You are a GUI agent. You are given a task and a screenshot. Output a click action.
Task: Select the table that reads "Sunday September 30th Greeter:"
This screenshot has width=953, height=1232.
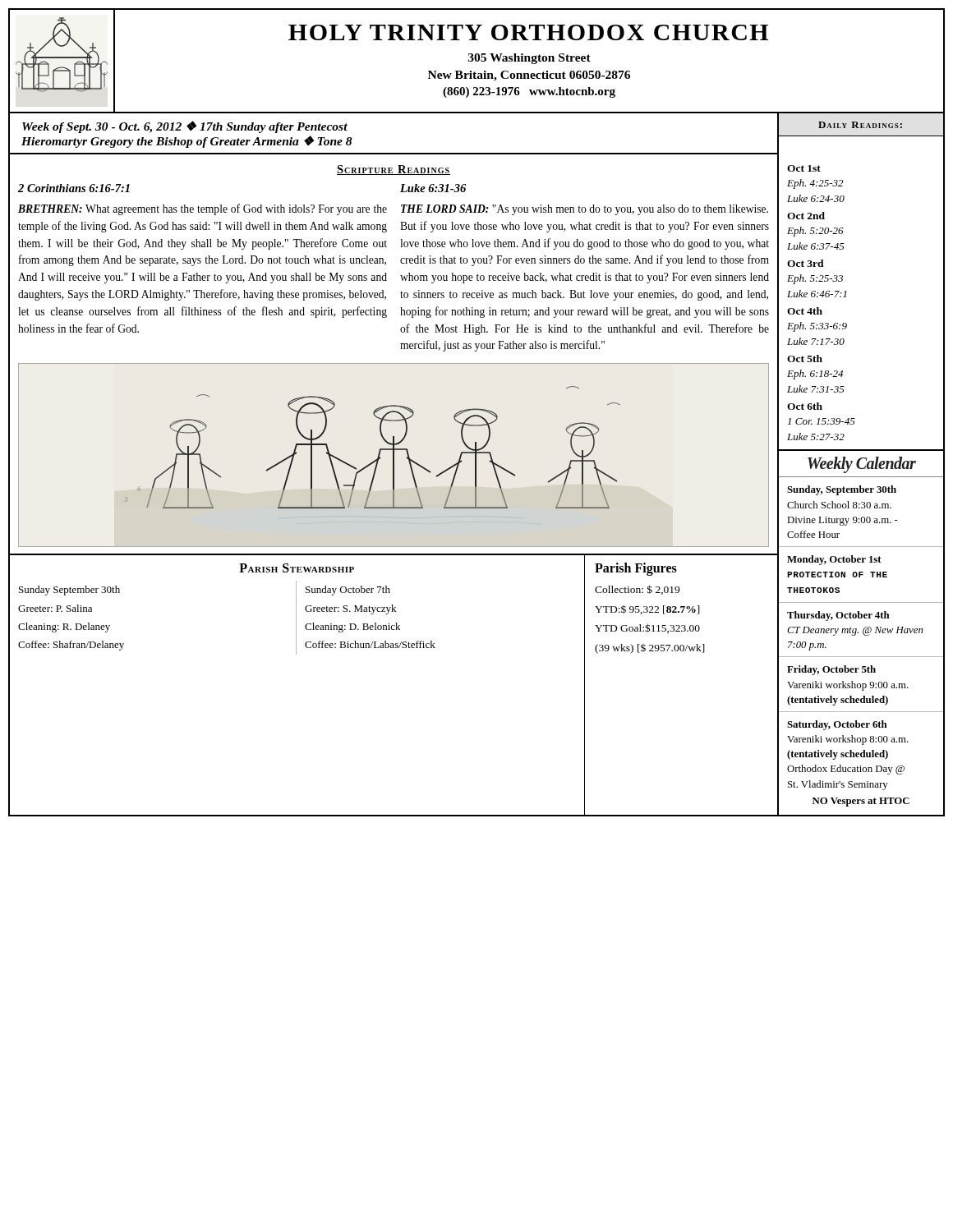297,618
